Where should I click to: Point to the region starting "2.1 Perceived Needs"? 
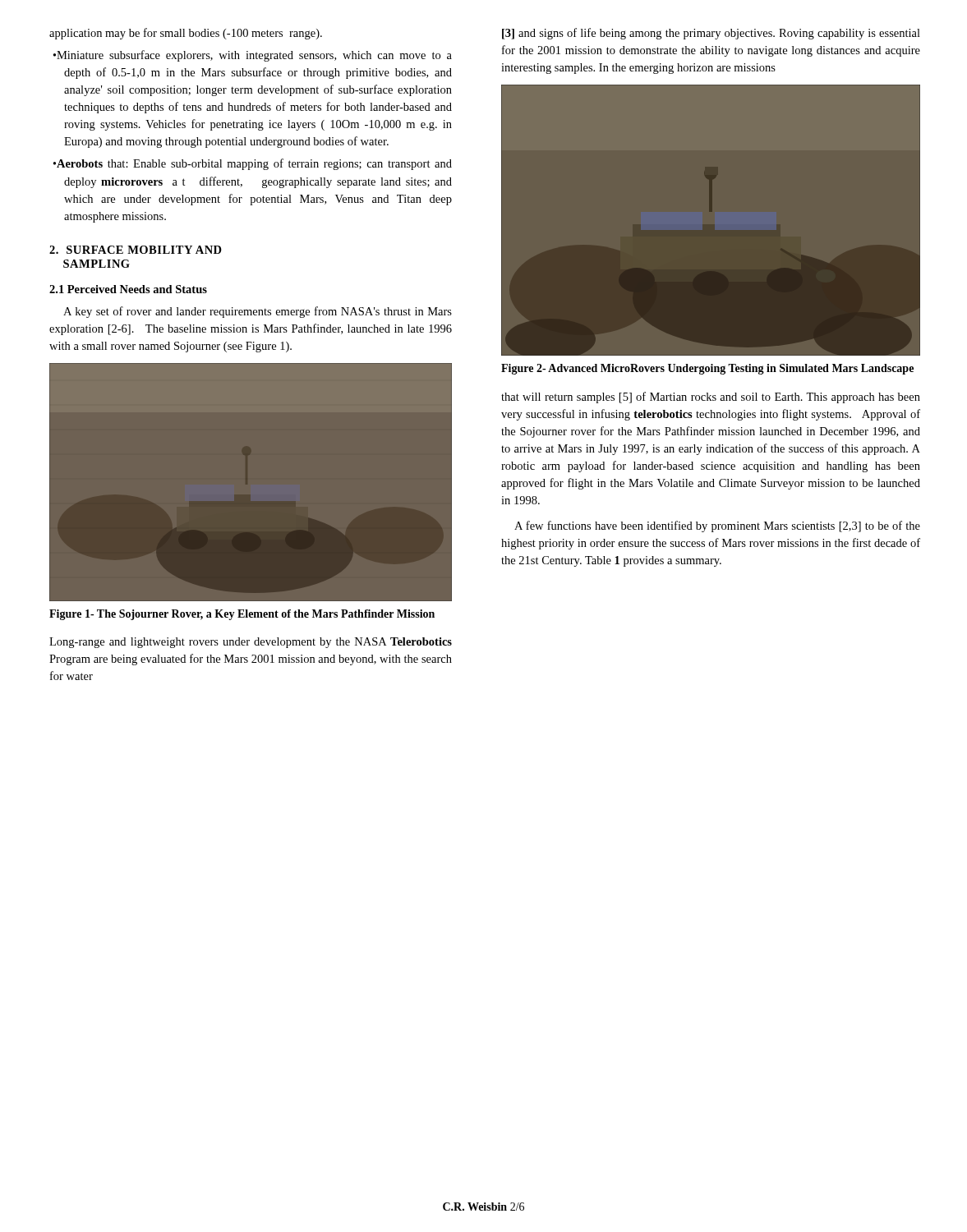click(x=128, y=289)
